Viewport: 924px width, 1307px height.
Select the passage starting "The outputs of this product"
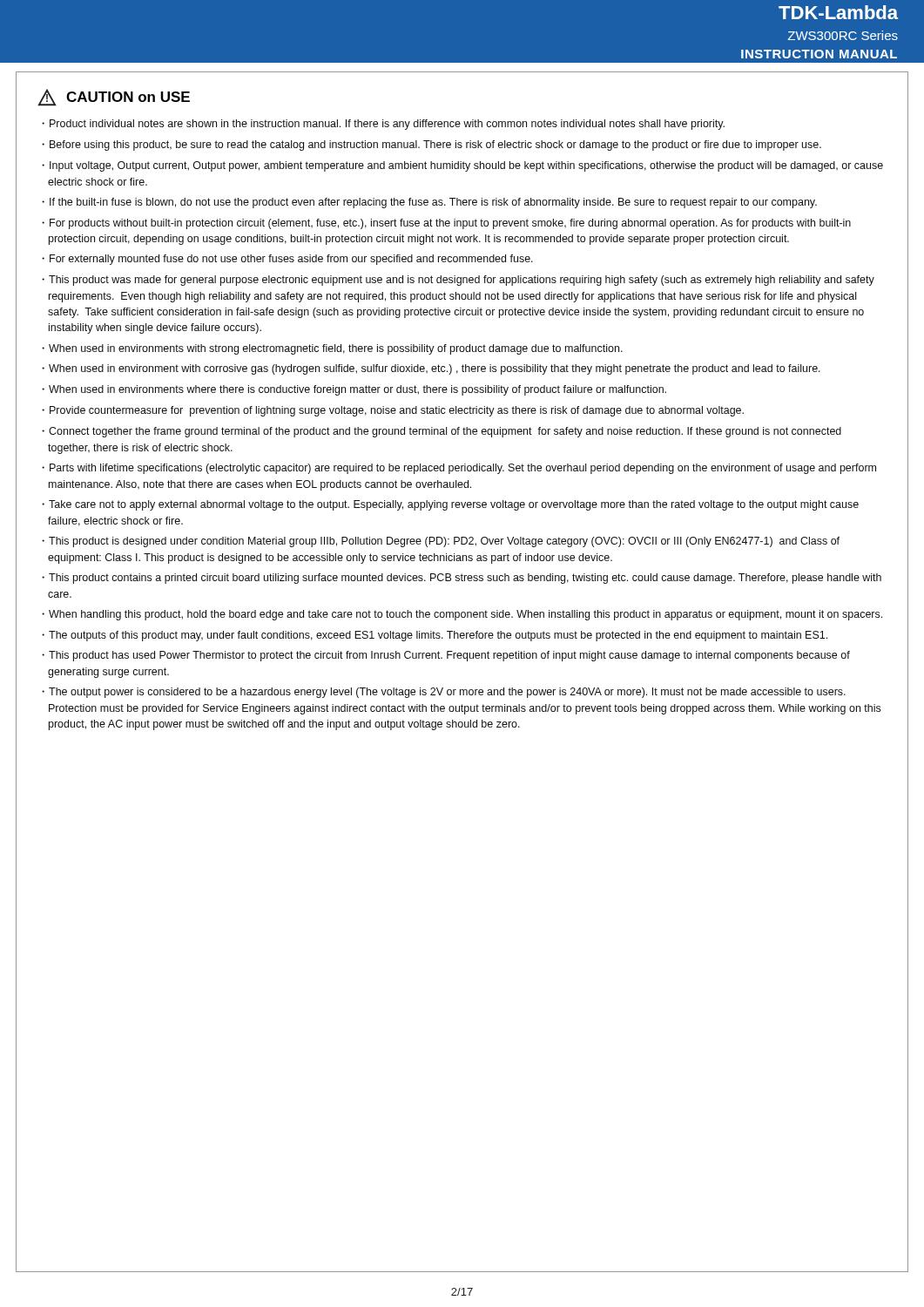pos(439,635)
